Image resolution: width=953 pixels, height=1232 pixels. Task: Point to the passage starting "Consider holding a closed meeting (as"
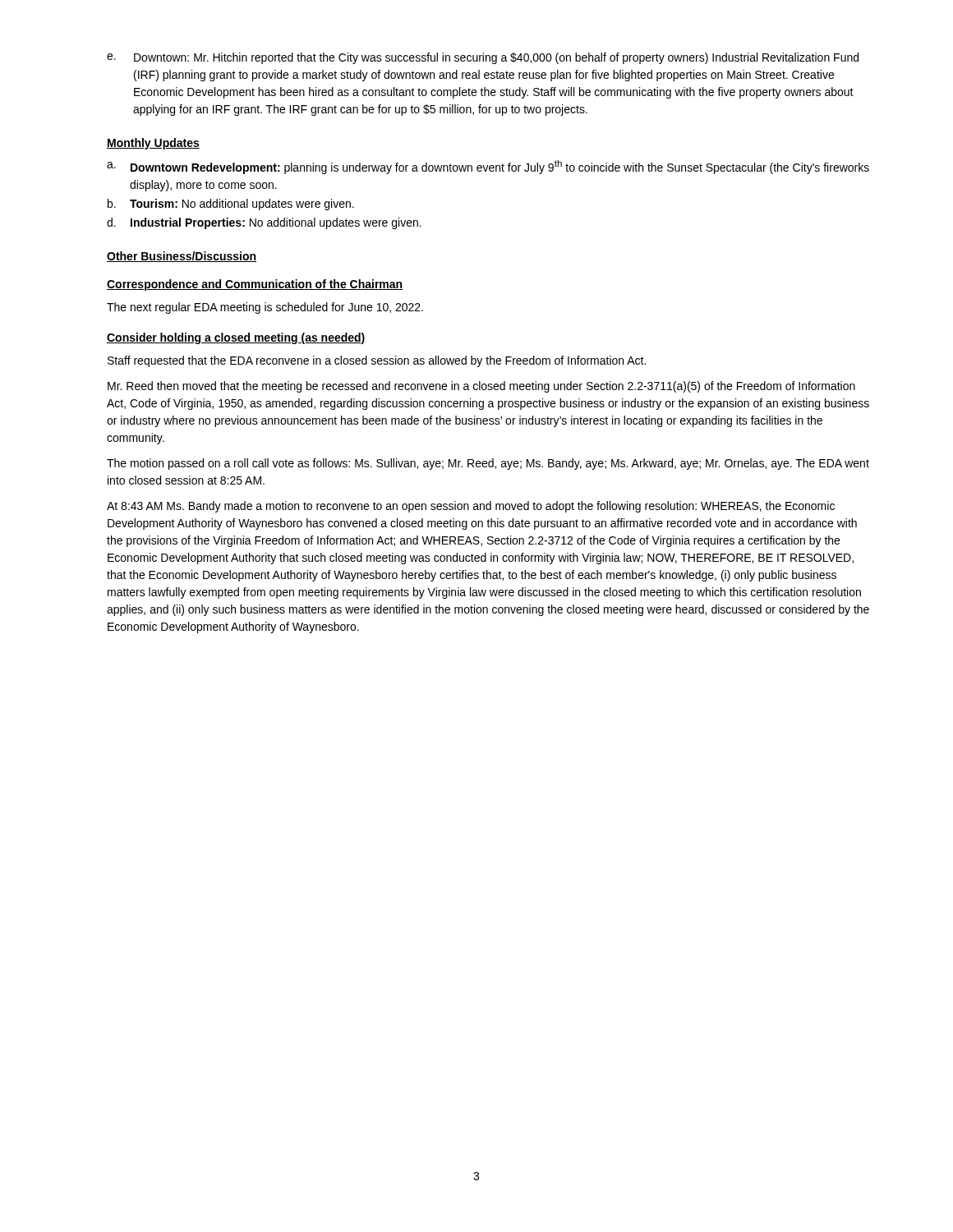click(x=236, y=337)
